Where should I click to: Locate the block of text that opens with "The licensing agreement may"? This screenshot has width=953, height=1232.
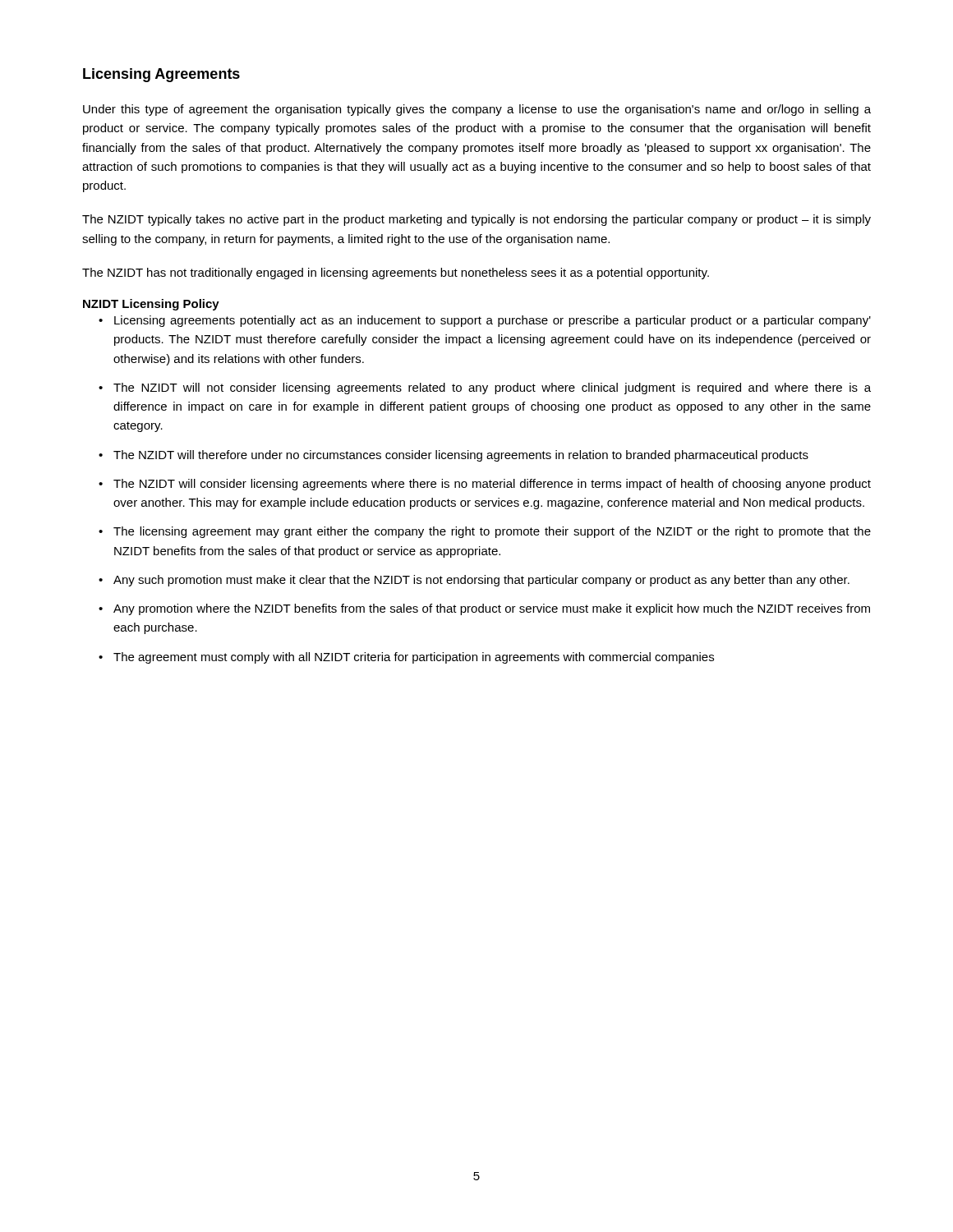[492, 541]
